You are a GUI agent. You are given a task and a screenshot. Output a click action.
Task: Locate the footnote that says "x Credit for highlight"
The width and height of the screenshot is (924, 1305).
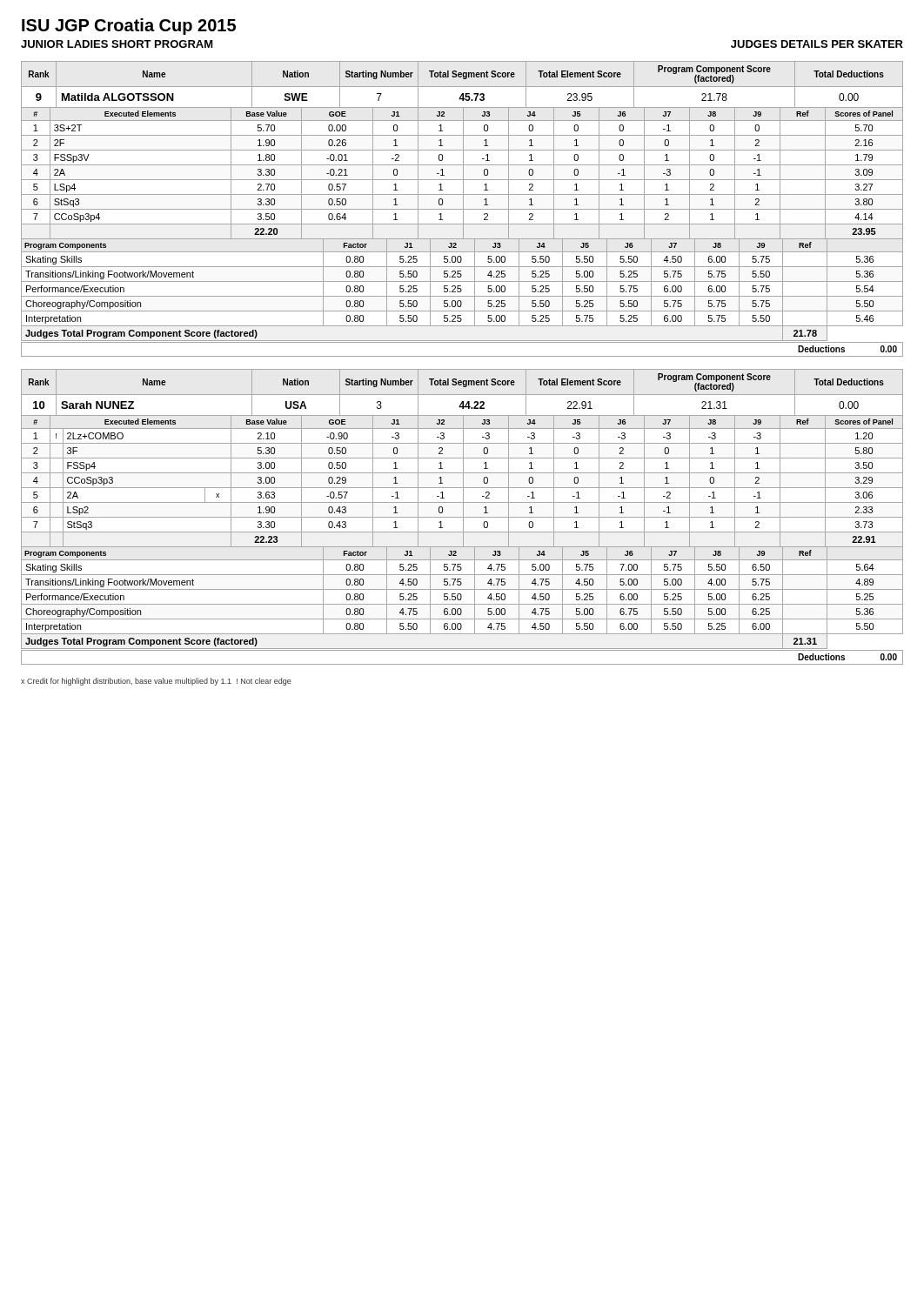coord(156,681)
